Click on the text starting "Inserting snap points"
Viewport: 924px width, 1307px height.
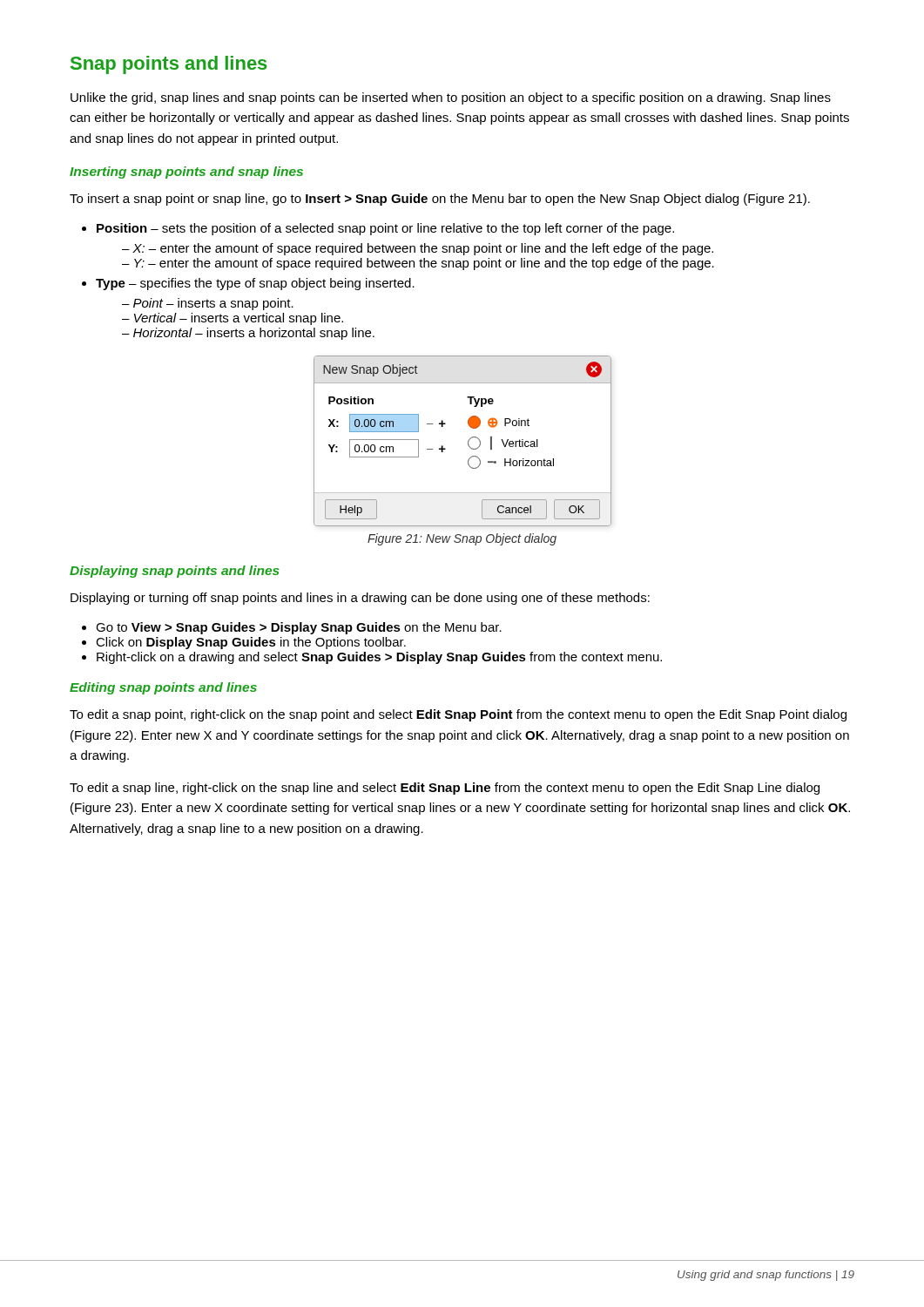click(x=187, y=171)
